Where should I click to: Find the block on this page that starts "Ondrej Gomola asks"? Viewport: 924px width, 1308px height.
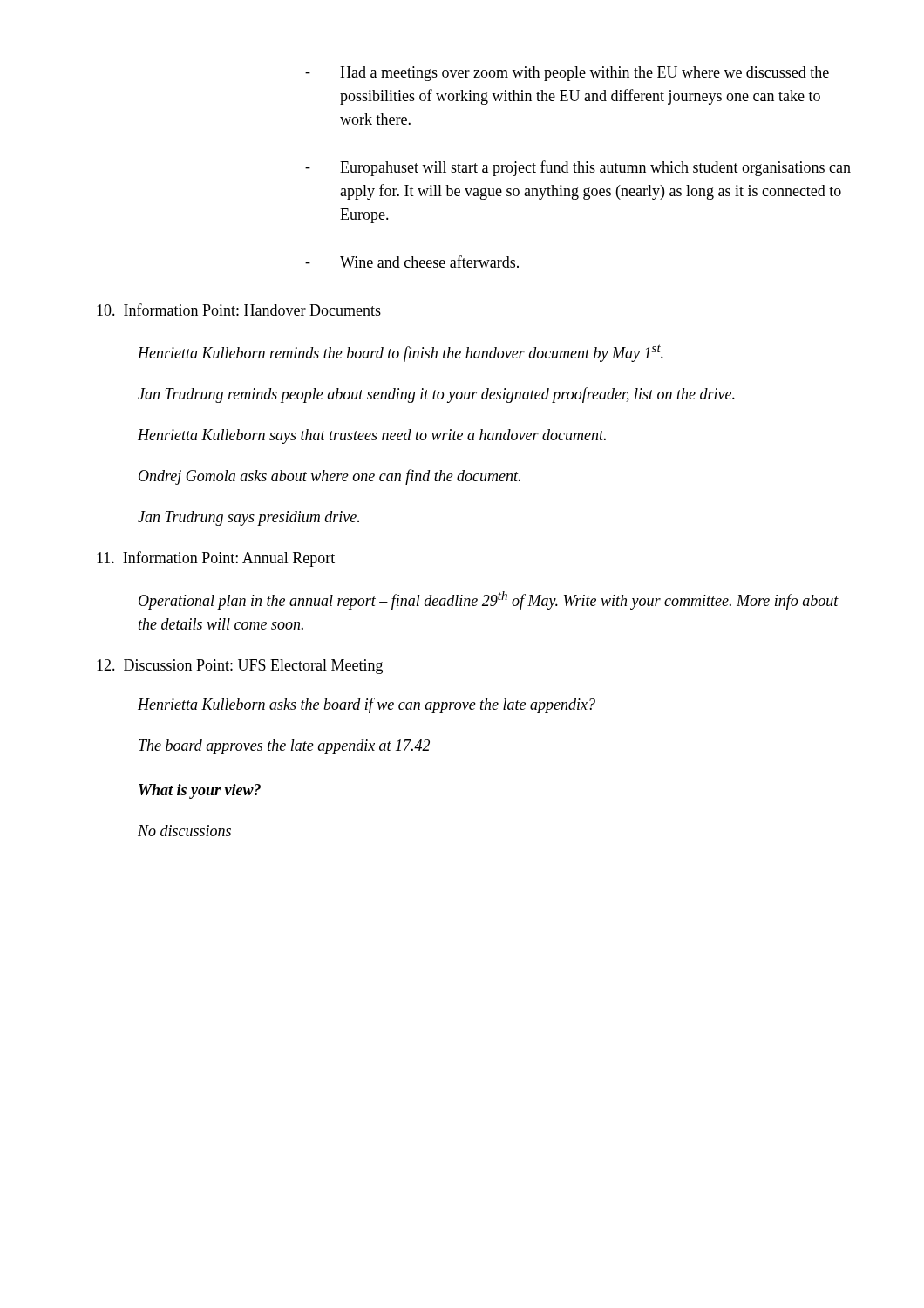click(330, 476)
